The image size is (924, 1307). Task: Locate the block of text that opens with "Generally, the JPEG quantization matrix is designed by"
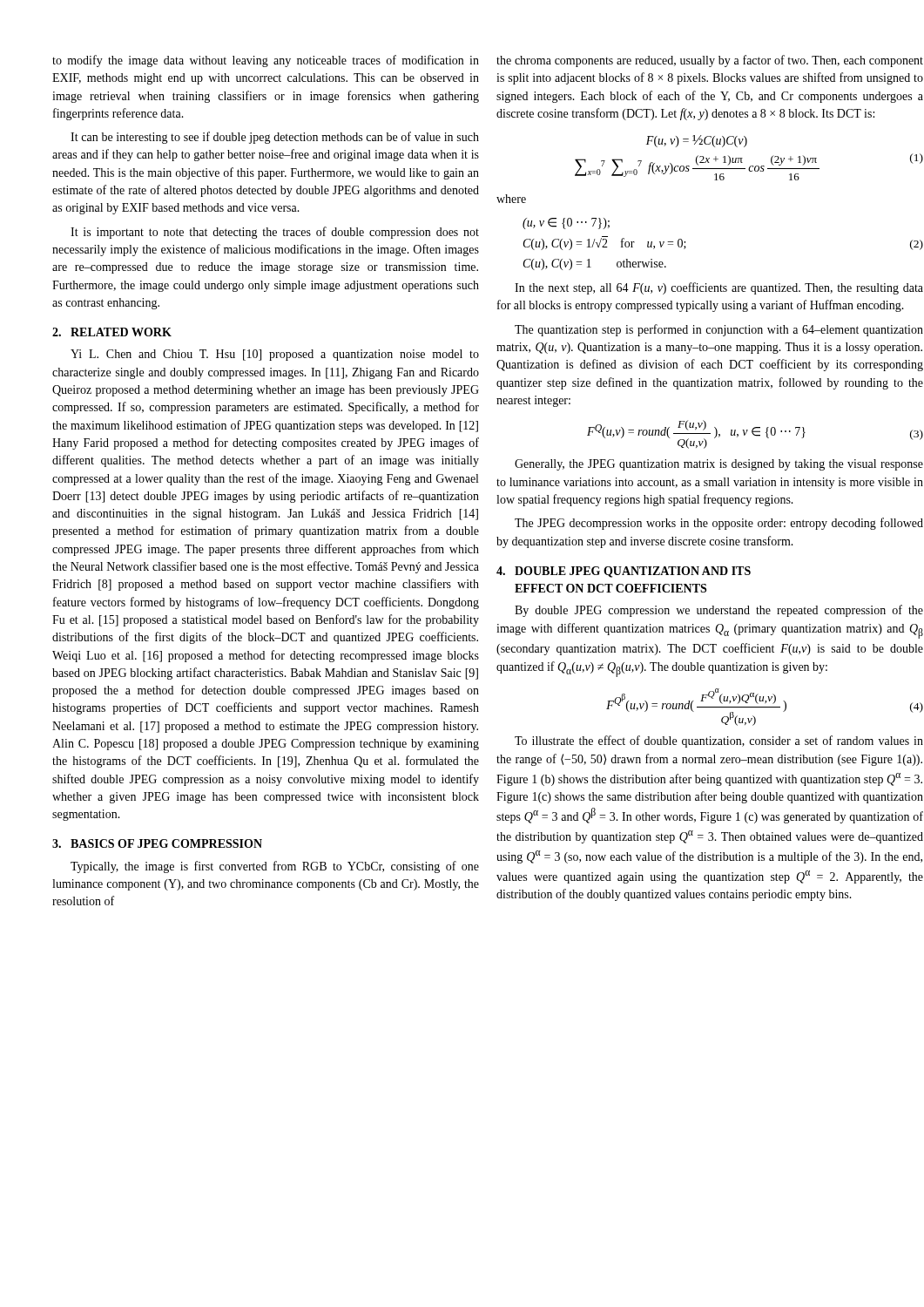(710, 483)
